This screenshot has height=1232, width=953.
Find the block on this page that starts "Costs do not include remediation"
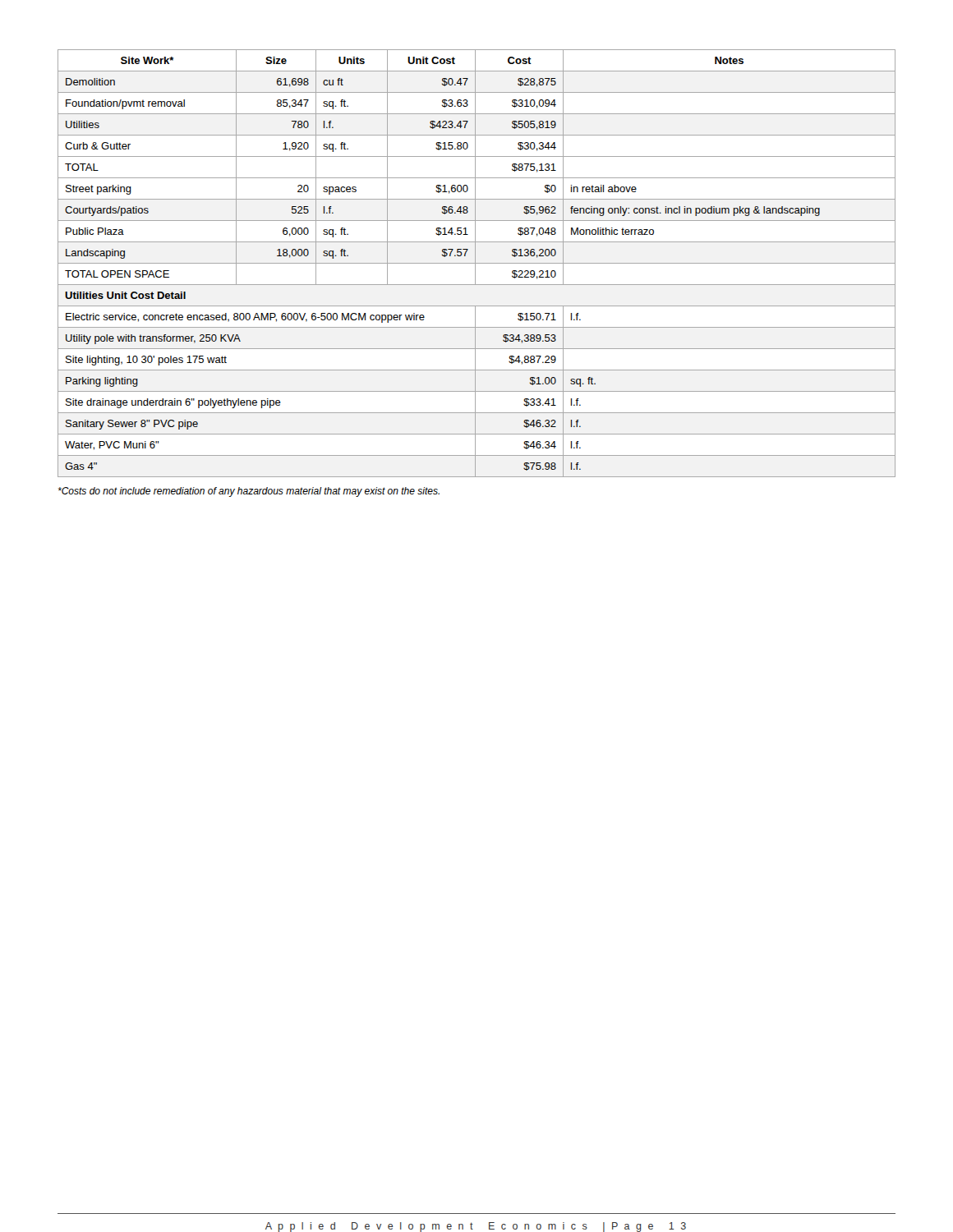pyautogui.click(x=249, y=491)
